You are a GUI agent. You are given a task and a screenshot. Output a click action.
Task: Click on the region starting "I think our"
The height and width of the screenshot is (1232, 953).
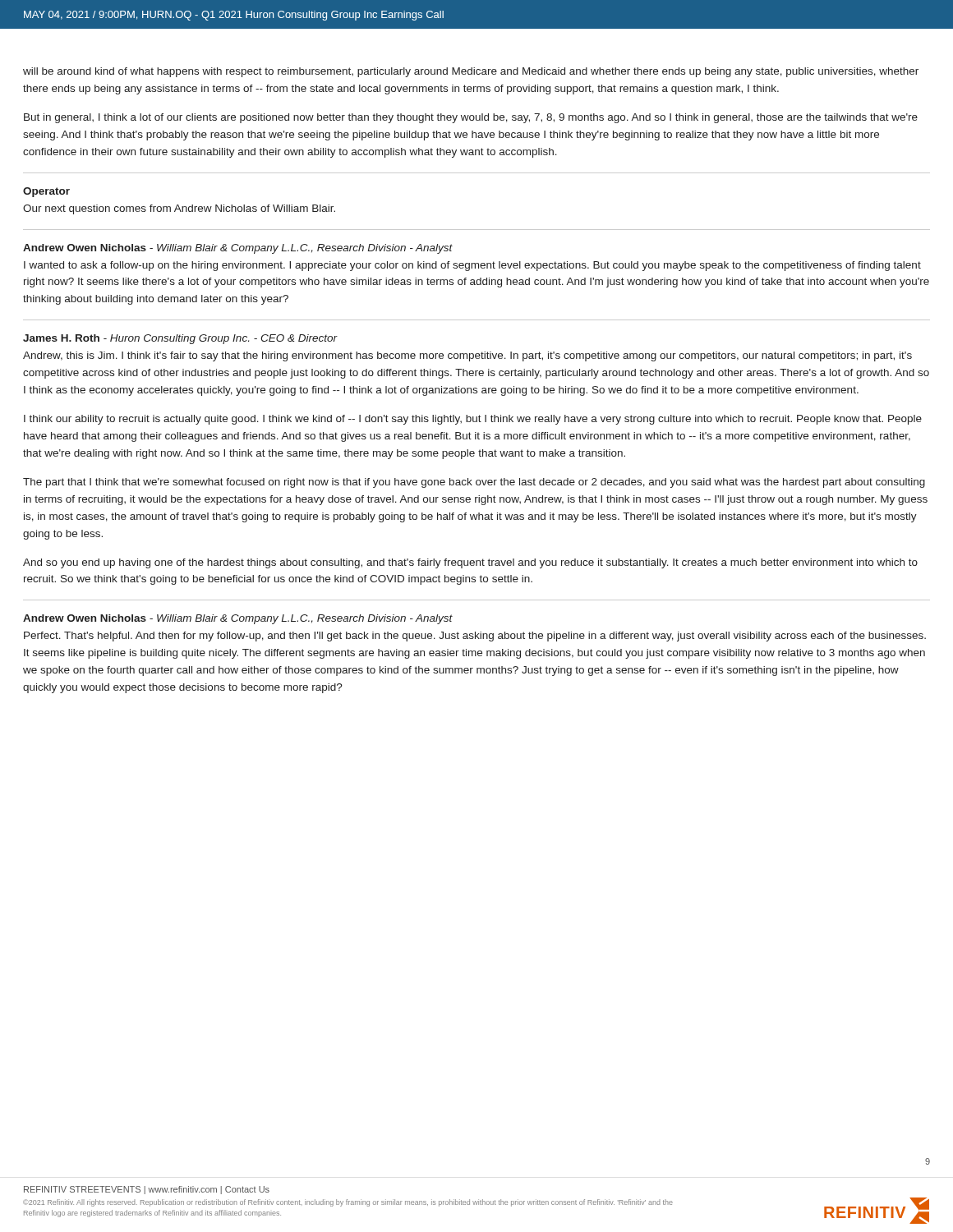pyautogui.click(x=472, y=436)
